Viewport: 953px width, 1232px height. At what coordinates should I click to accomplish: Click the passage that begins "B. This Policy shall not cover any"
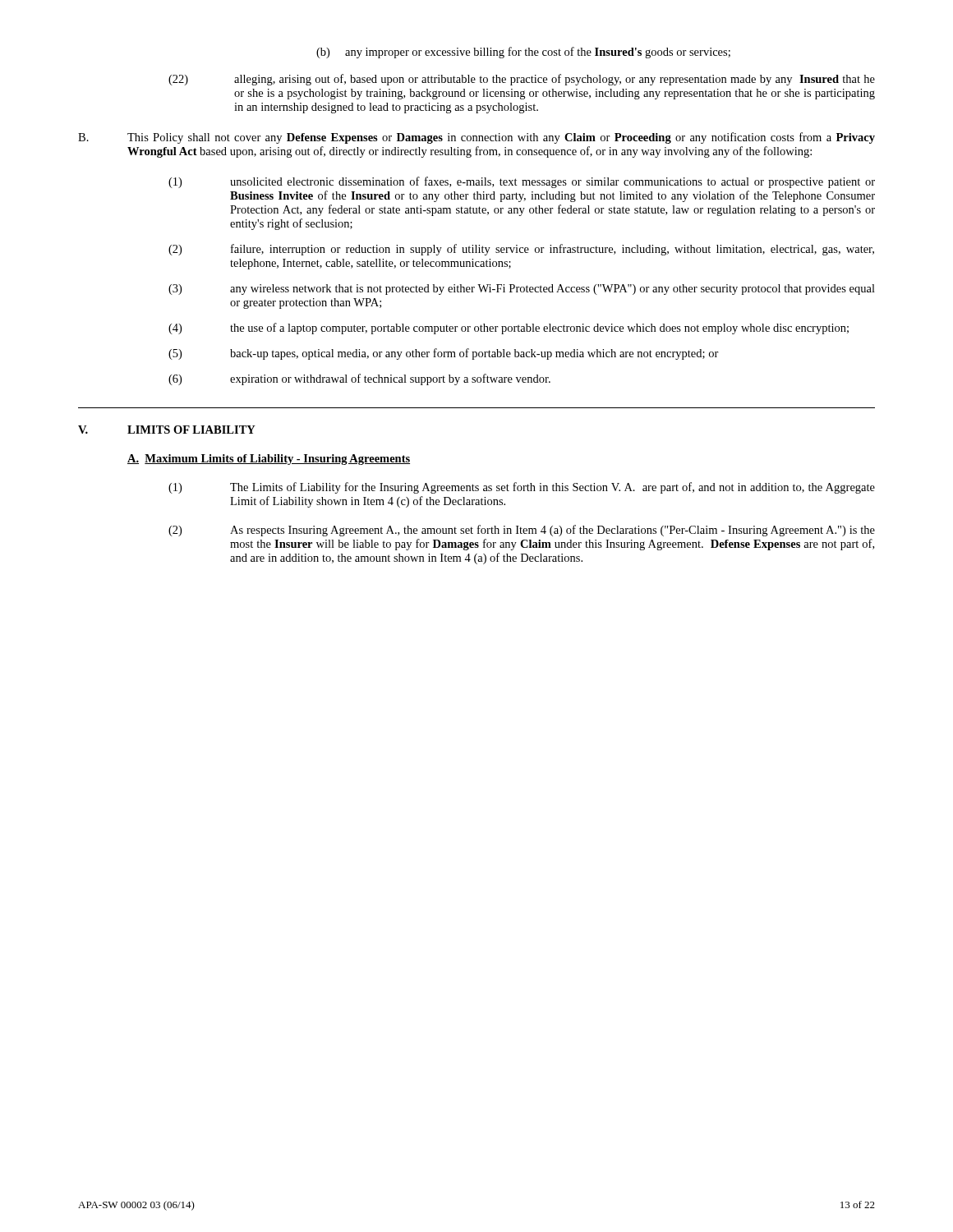[x=476, y=145]
